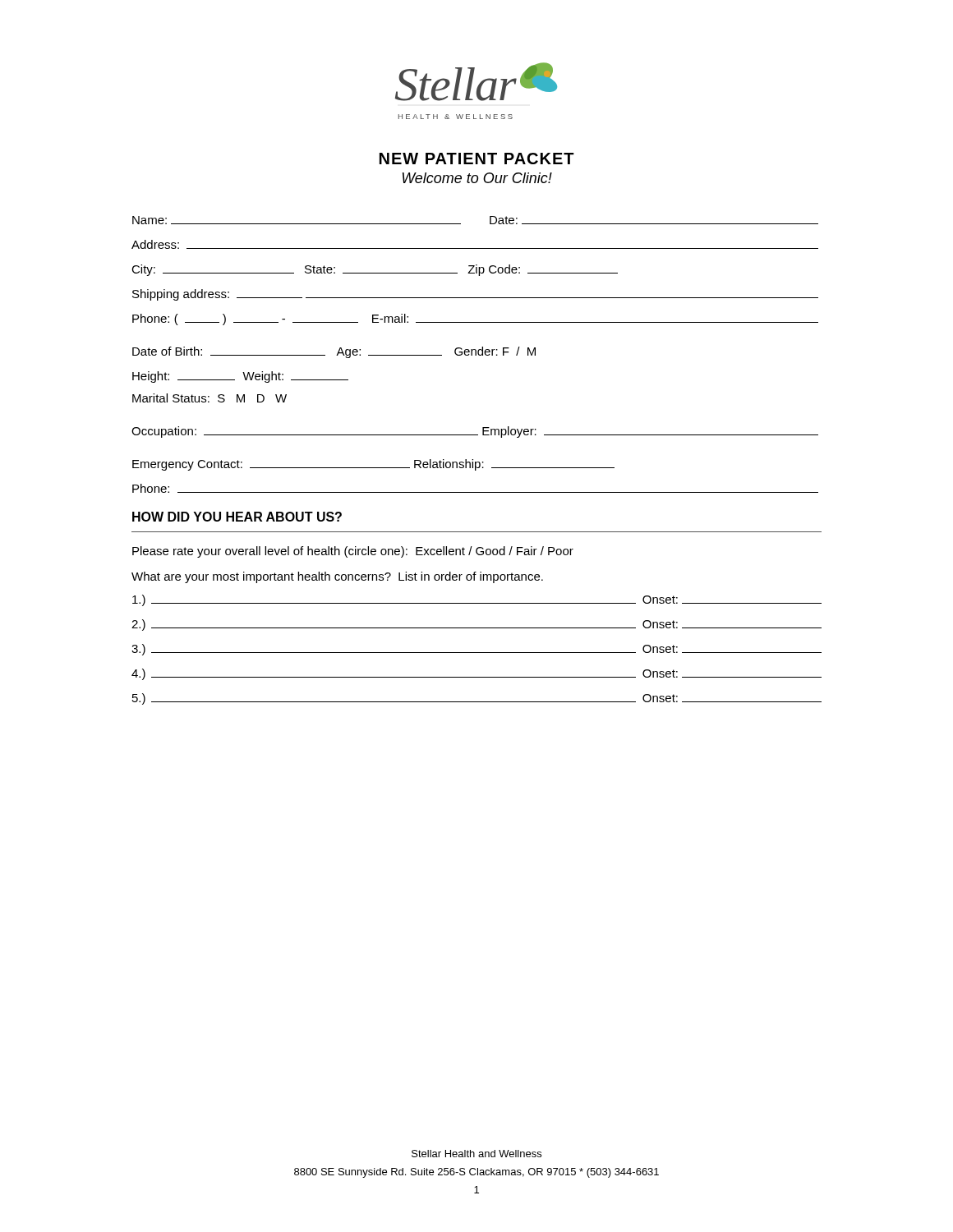The height and width of the screenshot is (1232, 953).
Task: Locate the list item with the text "2.) Onset:"
Action: click(x=476, y=623)
